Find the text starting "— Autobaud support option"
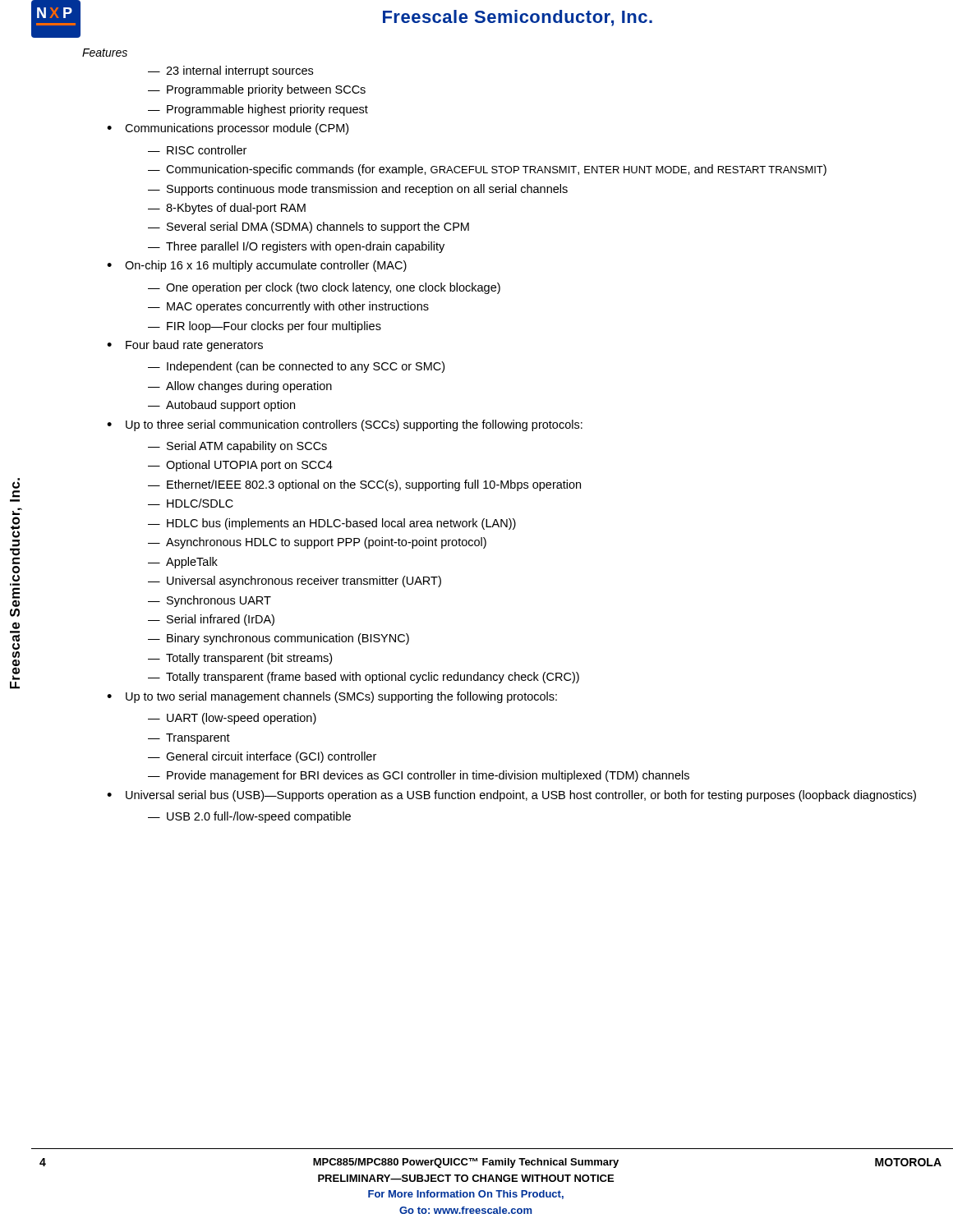 [221, 406]
